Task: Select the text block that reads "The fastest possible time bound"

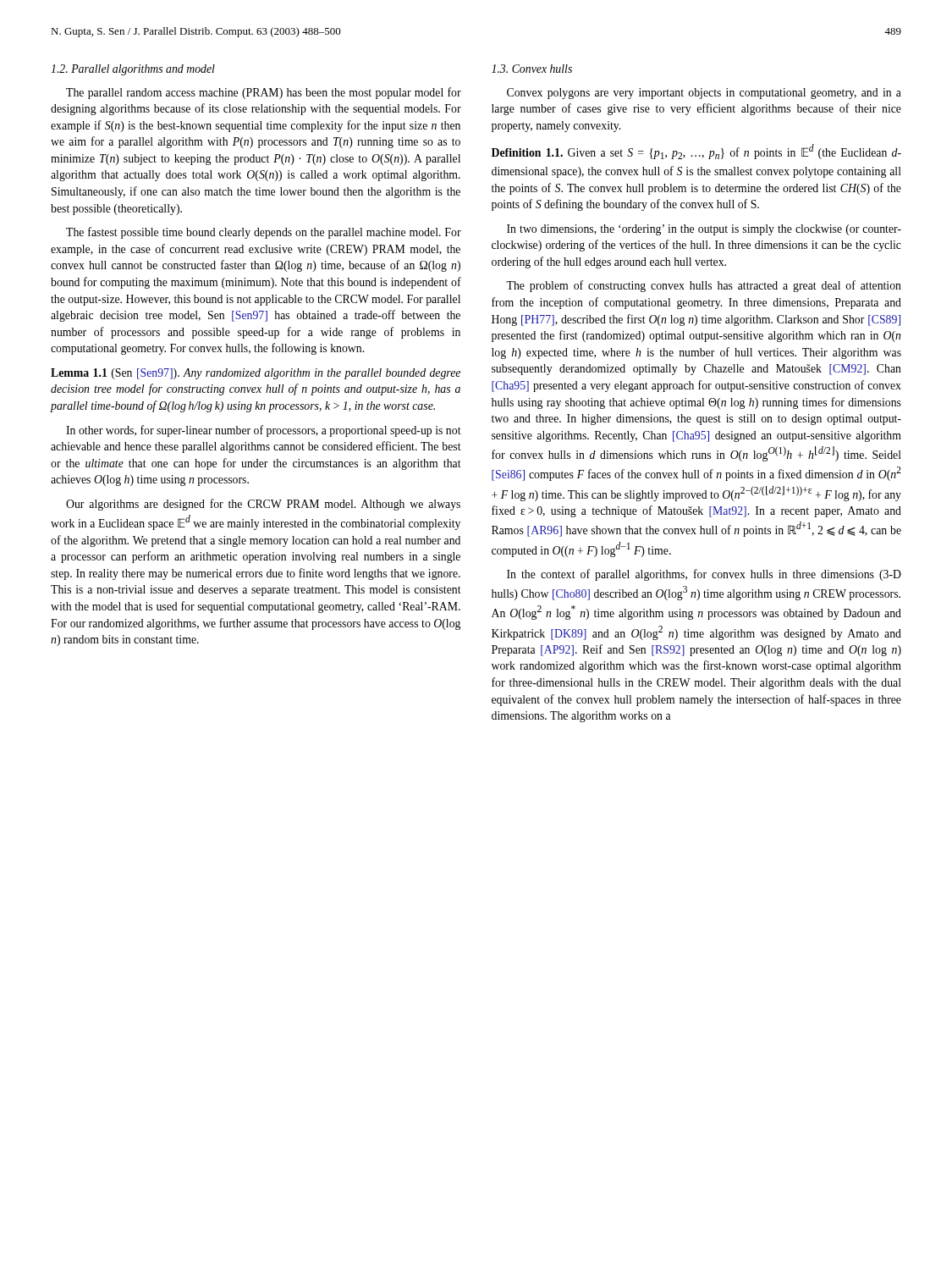Action: tap(256, 291)
